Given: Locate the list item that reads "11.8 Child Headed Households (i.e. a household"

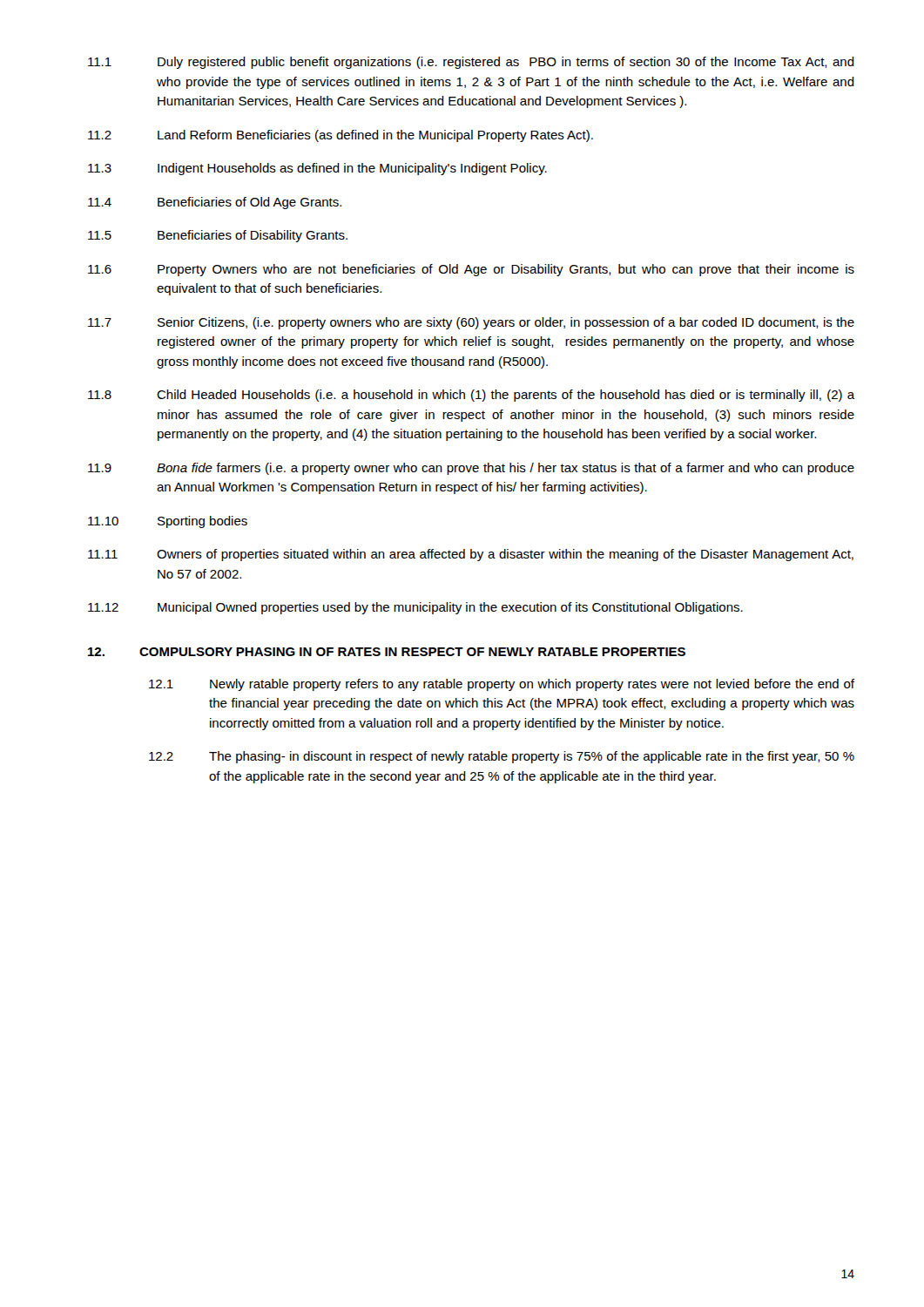Looking at the screenshot, I should (x=471, y=415).
